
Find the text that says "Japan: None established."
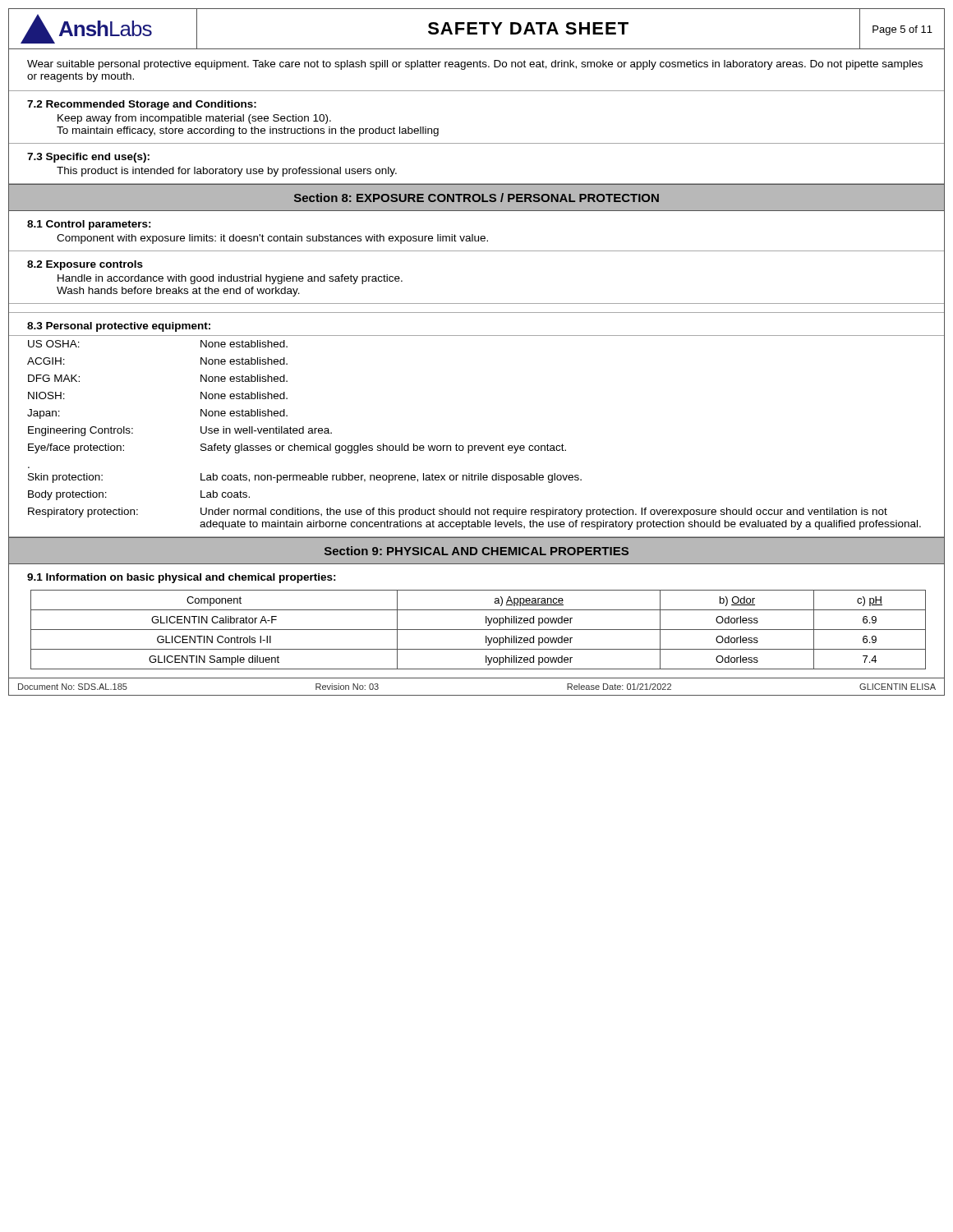point(41,414)
